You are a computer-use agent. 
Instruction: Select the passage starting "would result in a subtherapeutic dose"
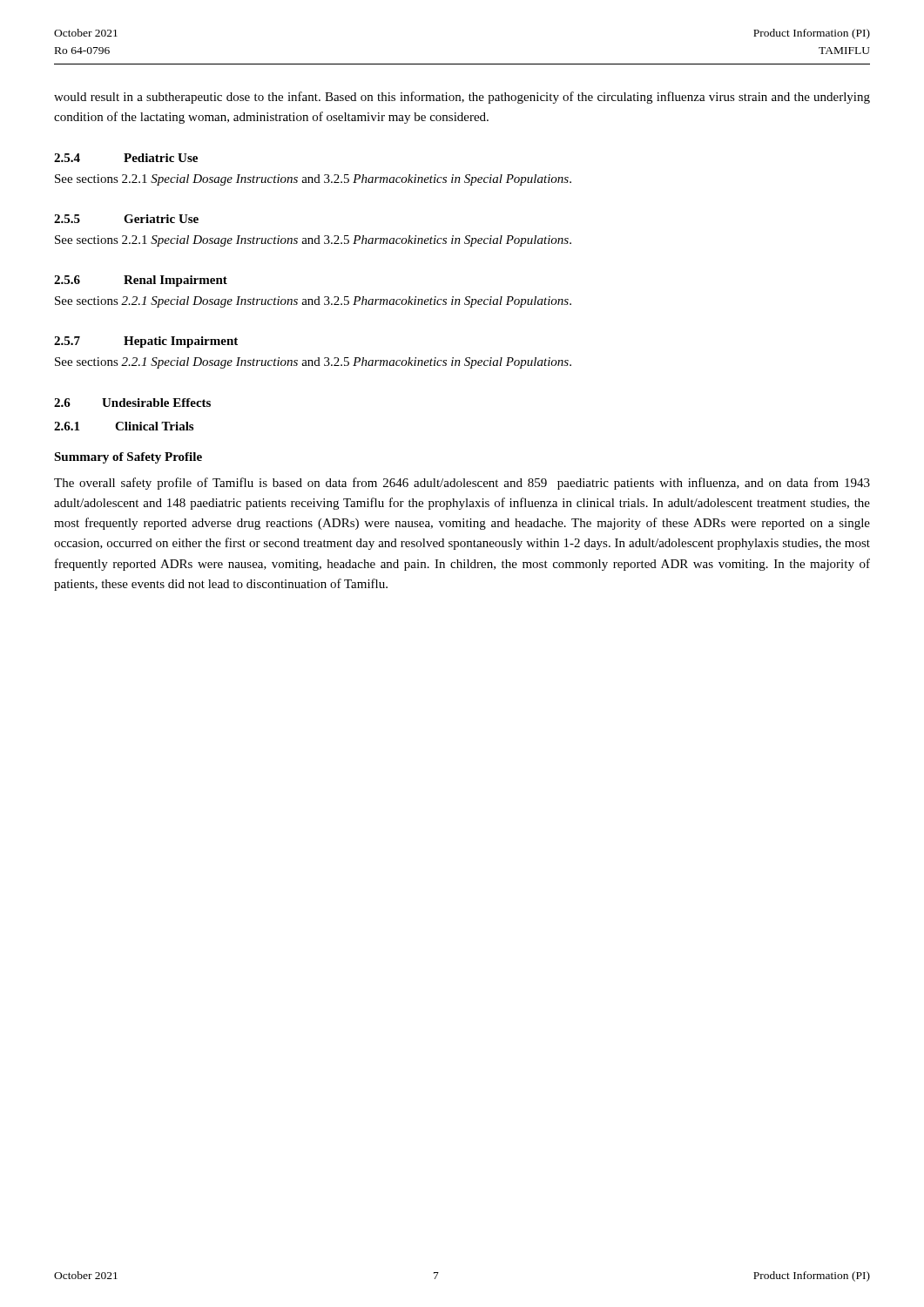tap(462, 107)
